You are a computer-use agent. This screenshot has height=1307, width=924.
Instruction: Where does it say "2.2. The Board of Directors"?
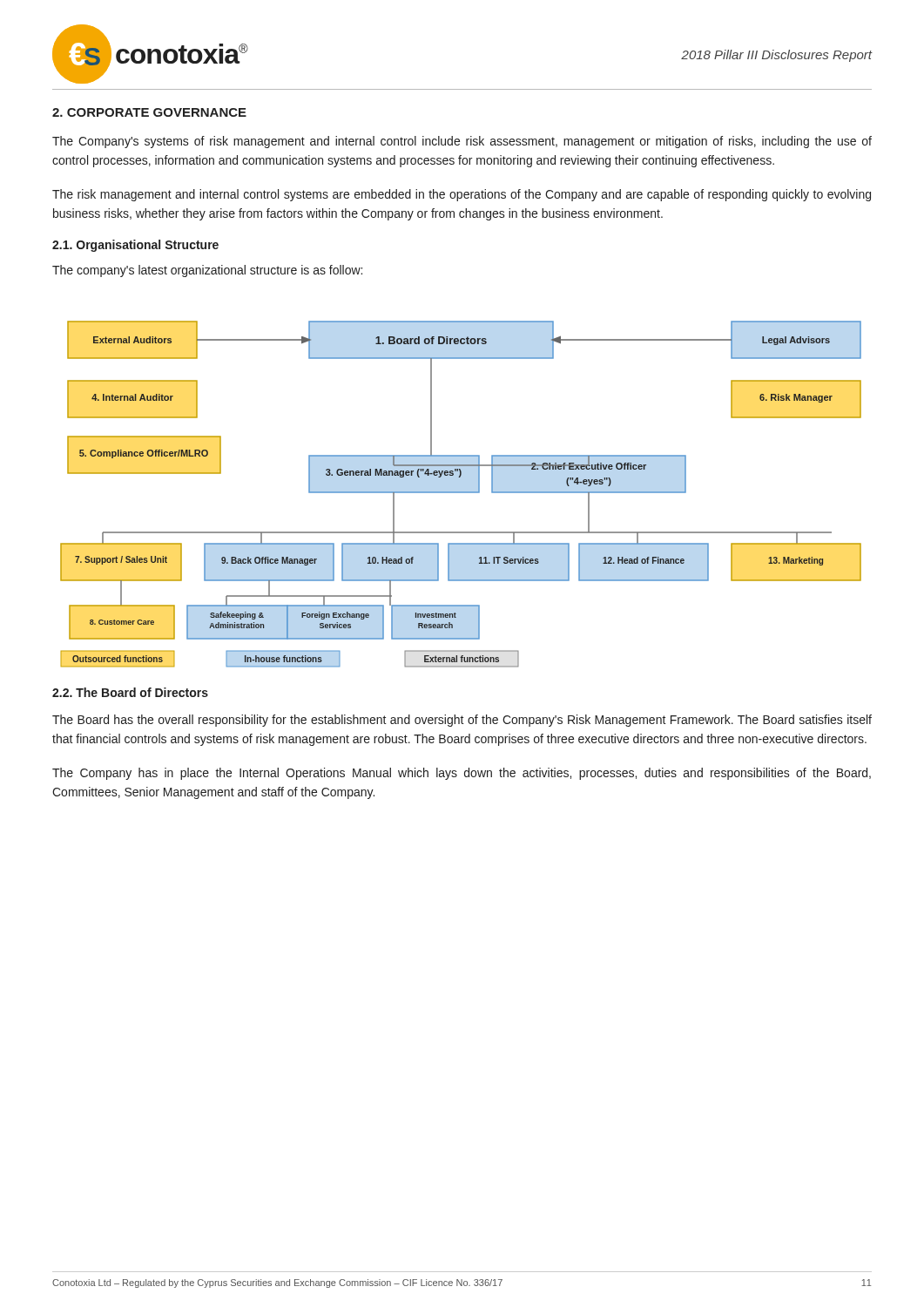coord(130,693)
